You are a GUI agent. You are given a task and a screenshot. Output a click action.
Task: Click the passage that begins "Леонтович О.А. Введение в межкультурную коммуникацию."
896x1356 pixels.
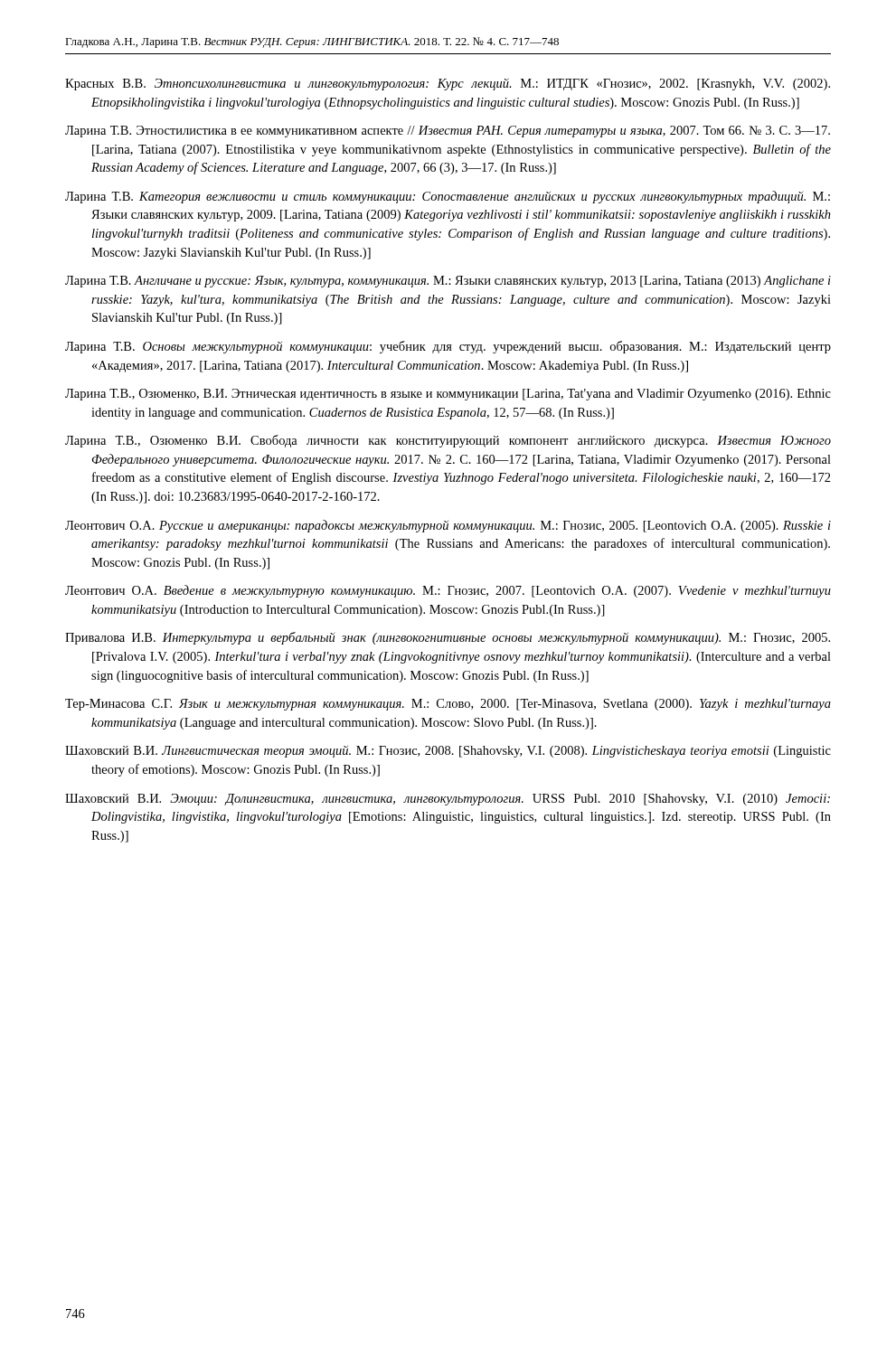pyautogui.click(x=448, y=600)
